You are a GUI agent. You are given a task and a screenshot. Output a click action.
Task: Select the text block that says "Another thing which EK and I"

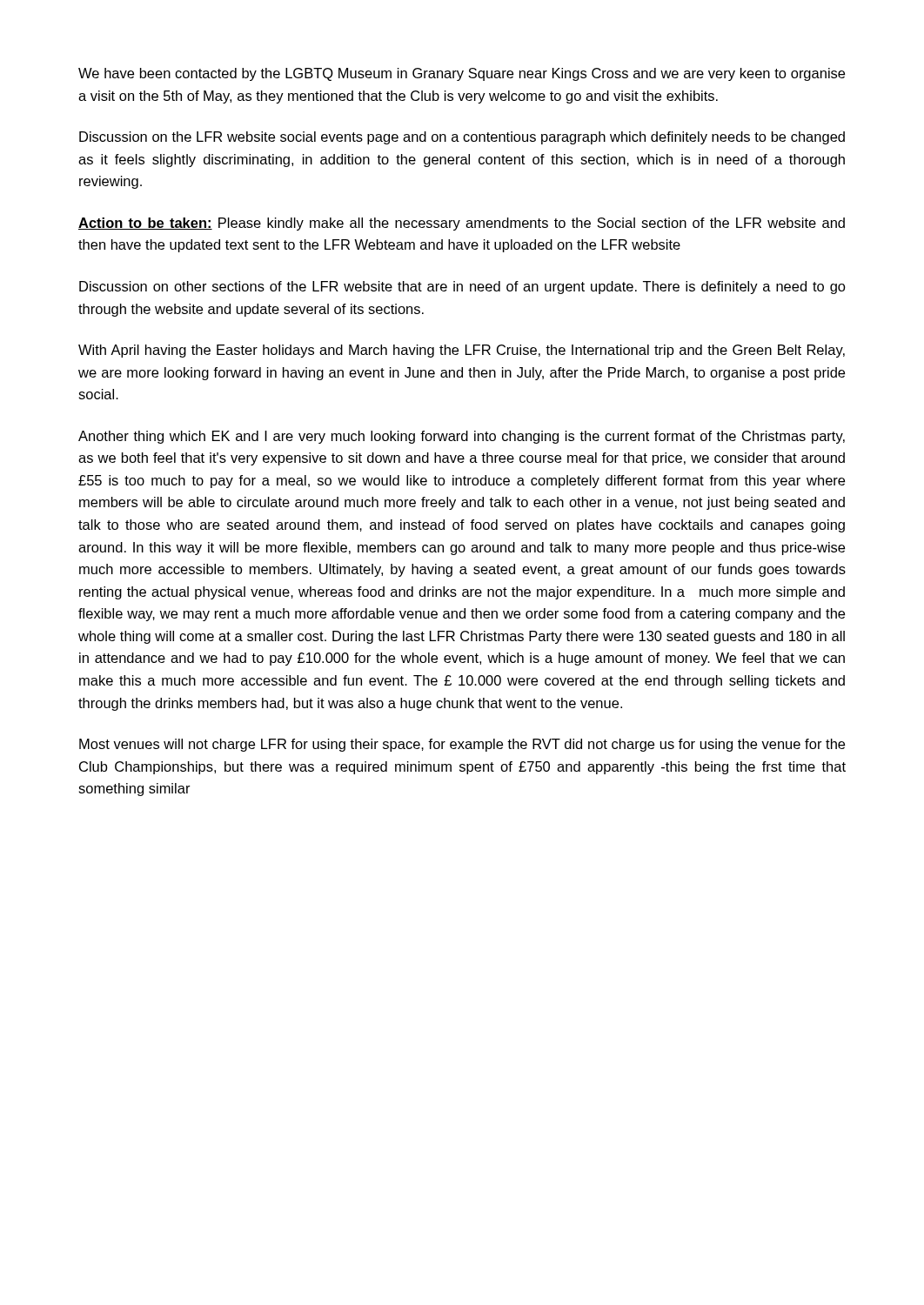[462, 569]
